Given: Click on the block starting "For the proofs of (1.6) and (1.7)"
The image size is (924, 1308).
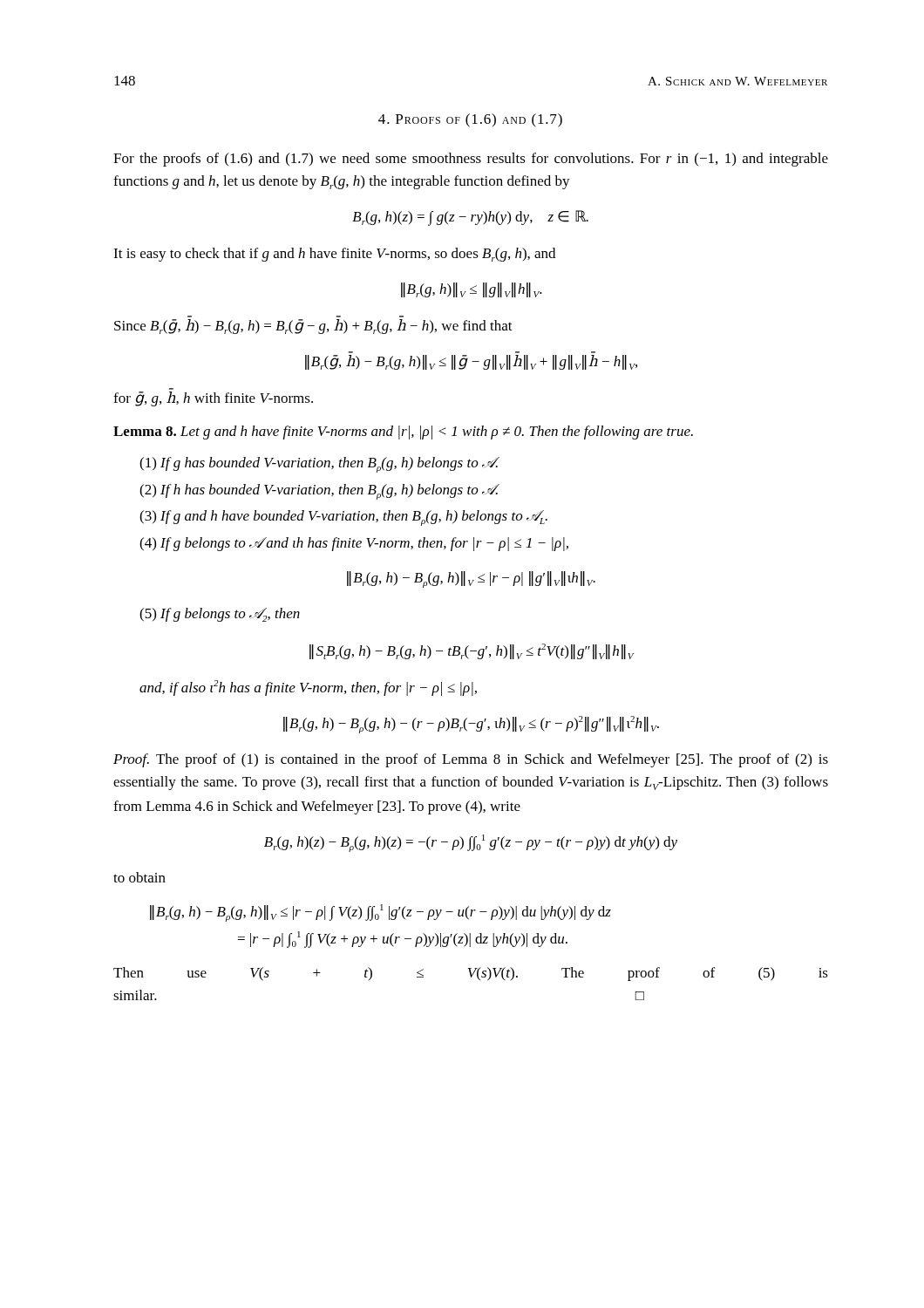Looking at the screenshot, I should [x=471, y=171].
